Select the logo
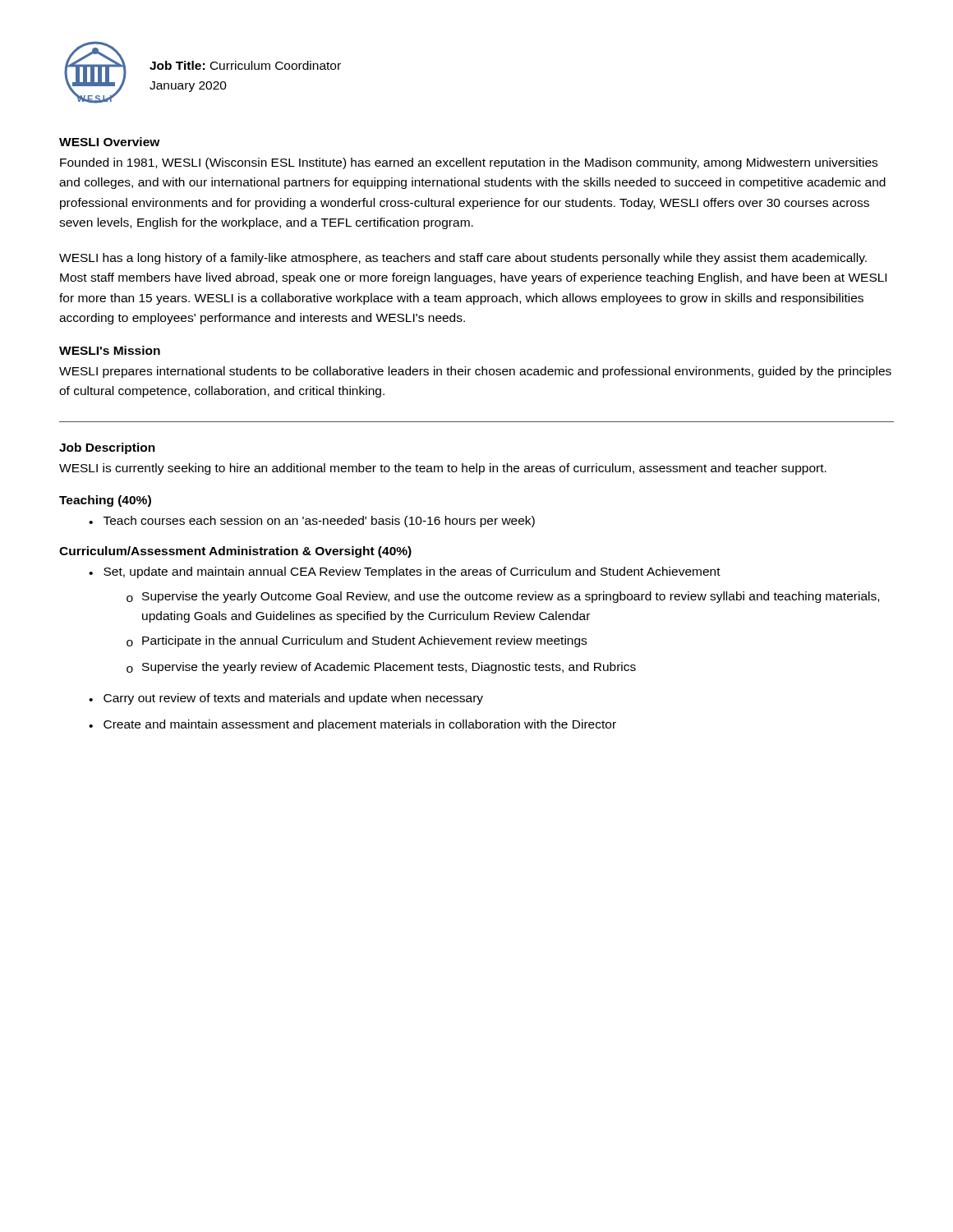 tap(95, 76)
